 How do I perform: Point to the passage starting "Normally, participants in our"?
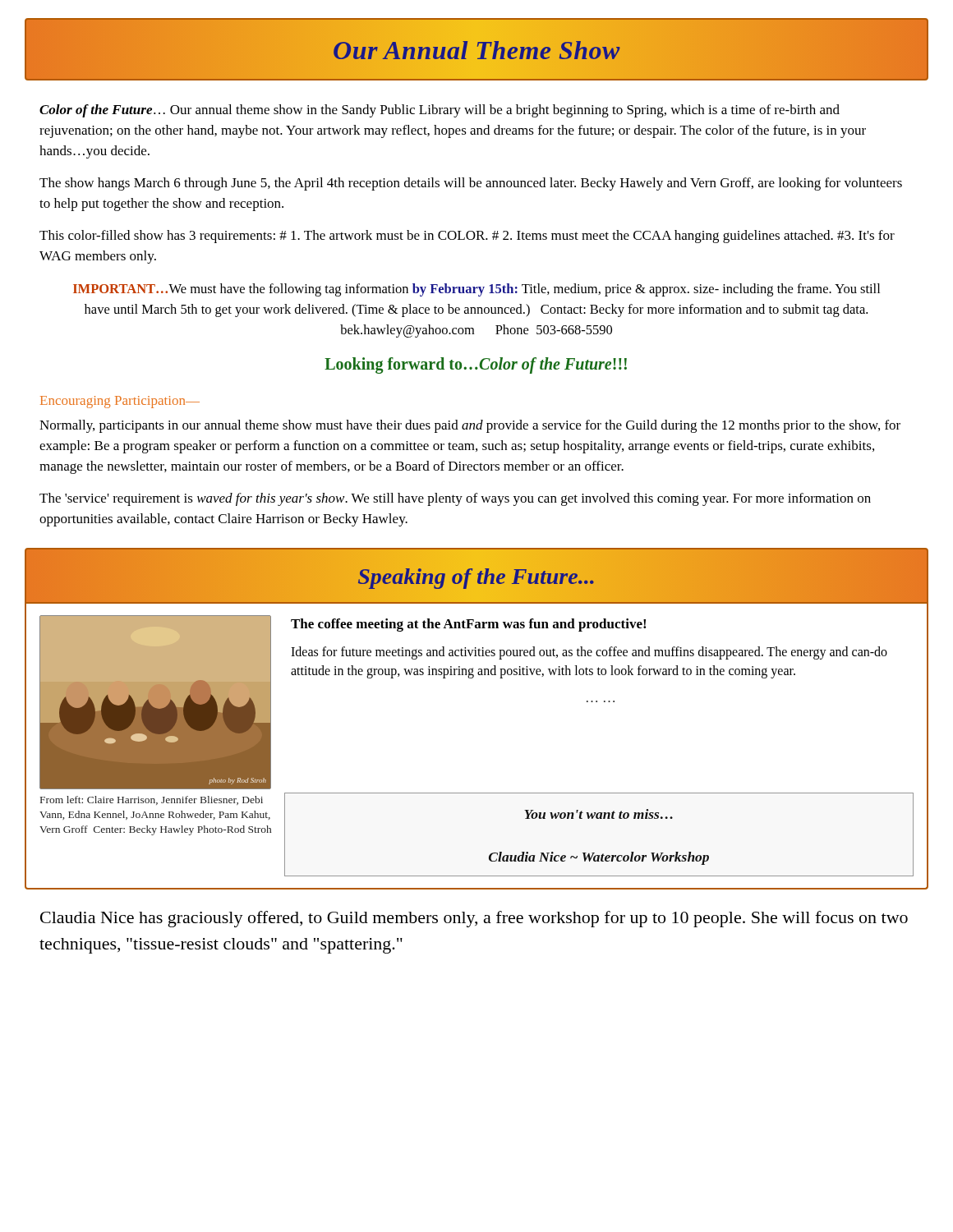tap(470, 446)
